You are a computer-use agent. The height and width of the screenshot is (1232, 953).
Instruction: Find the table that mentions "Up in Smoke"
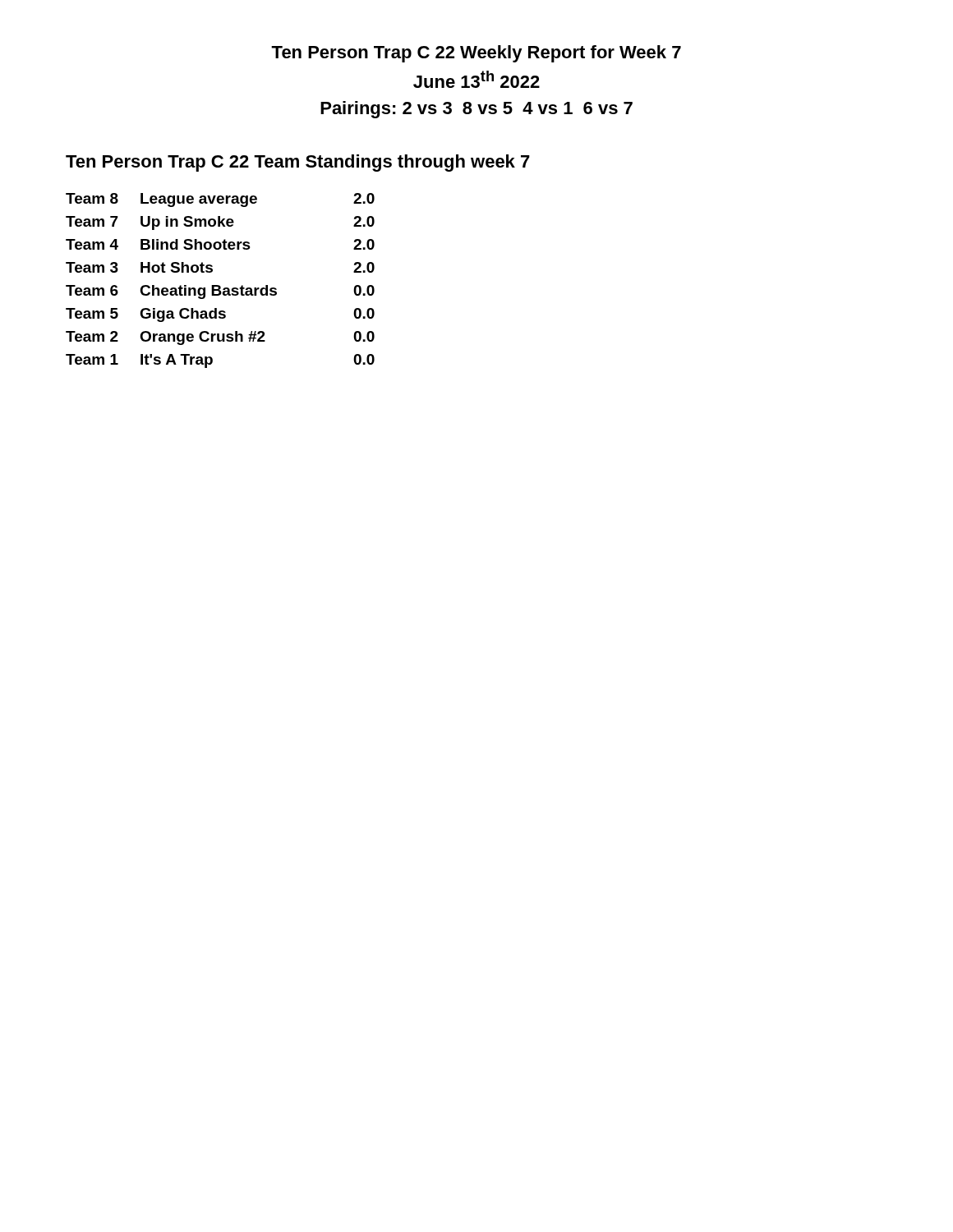click(x=476, y=279)
